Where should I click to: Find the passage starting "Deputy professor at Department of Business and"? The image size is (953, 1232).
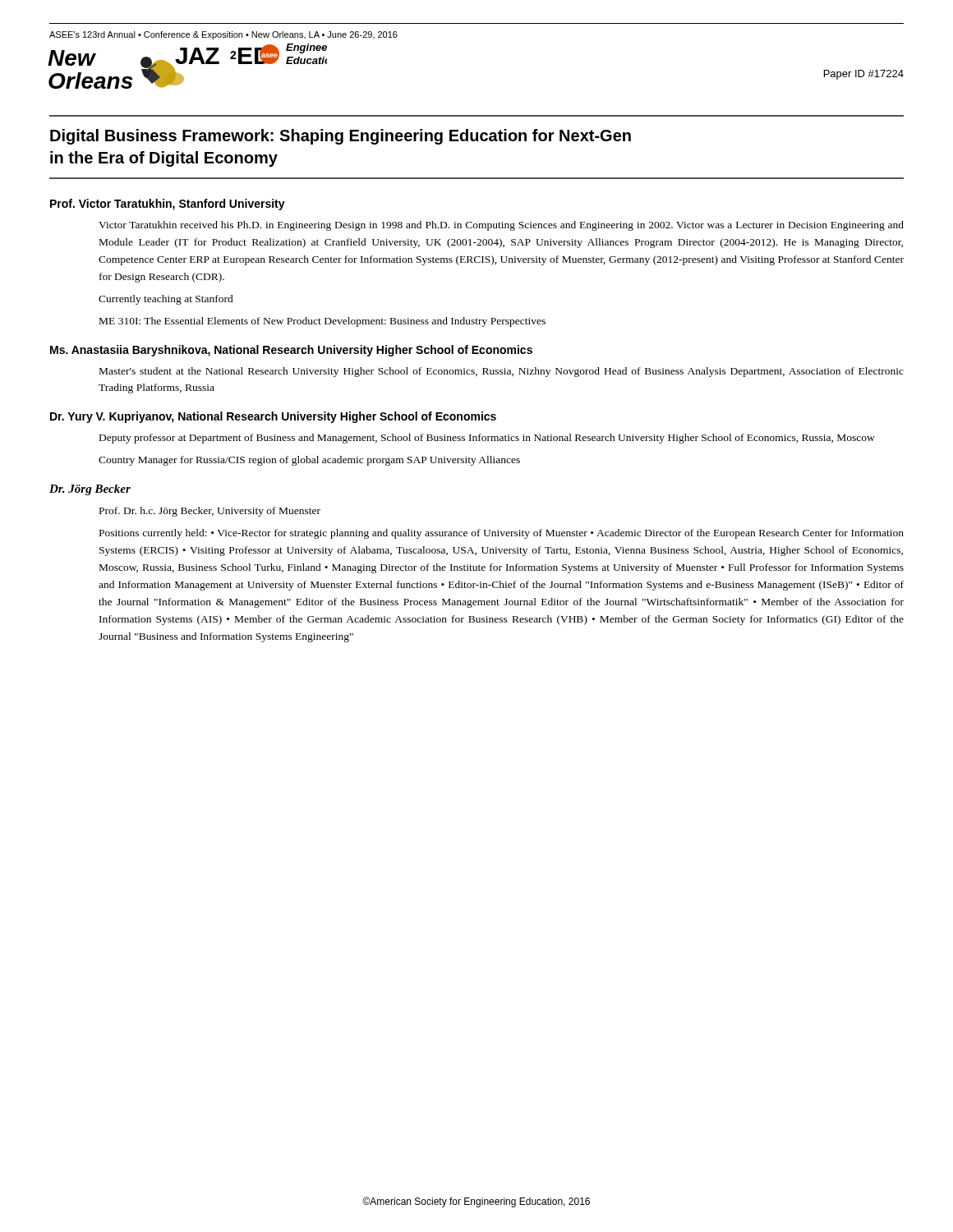click(x=487, y=438)
